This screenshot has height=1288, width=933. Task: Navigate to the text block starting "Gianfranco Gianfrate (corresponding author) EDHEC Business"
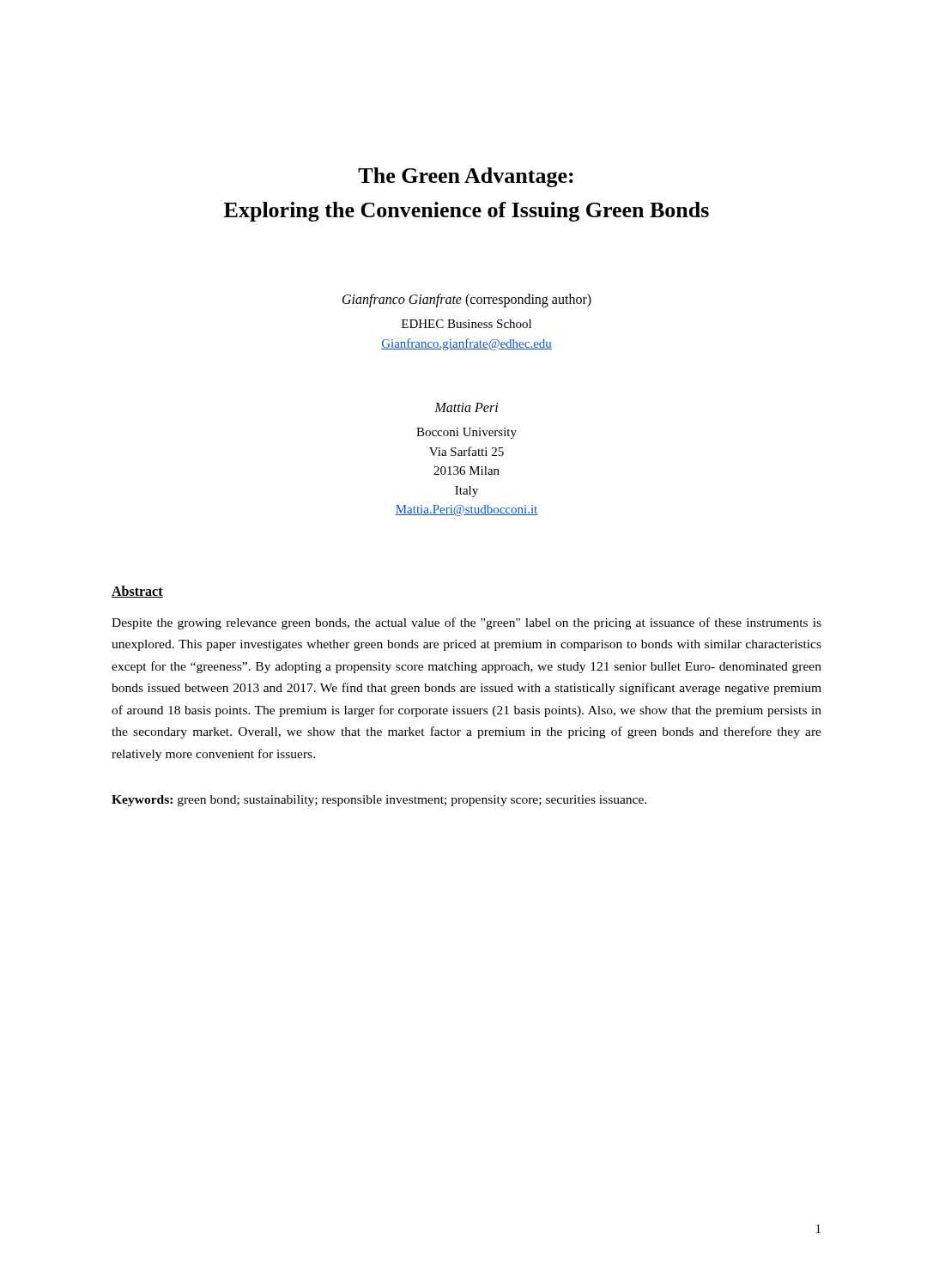(x=466, y=322)
